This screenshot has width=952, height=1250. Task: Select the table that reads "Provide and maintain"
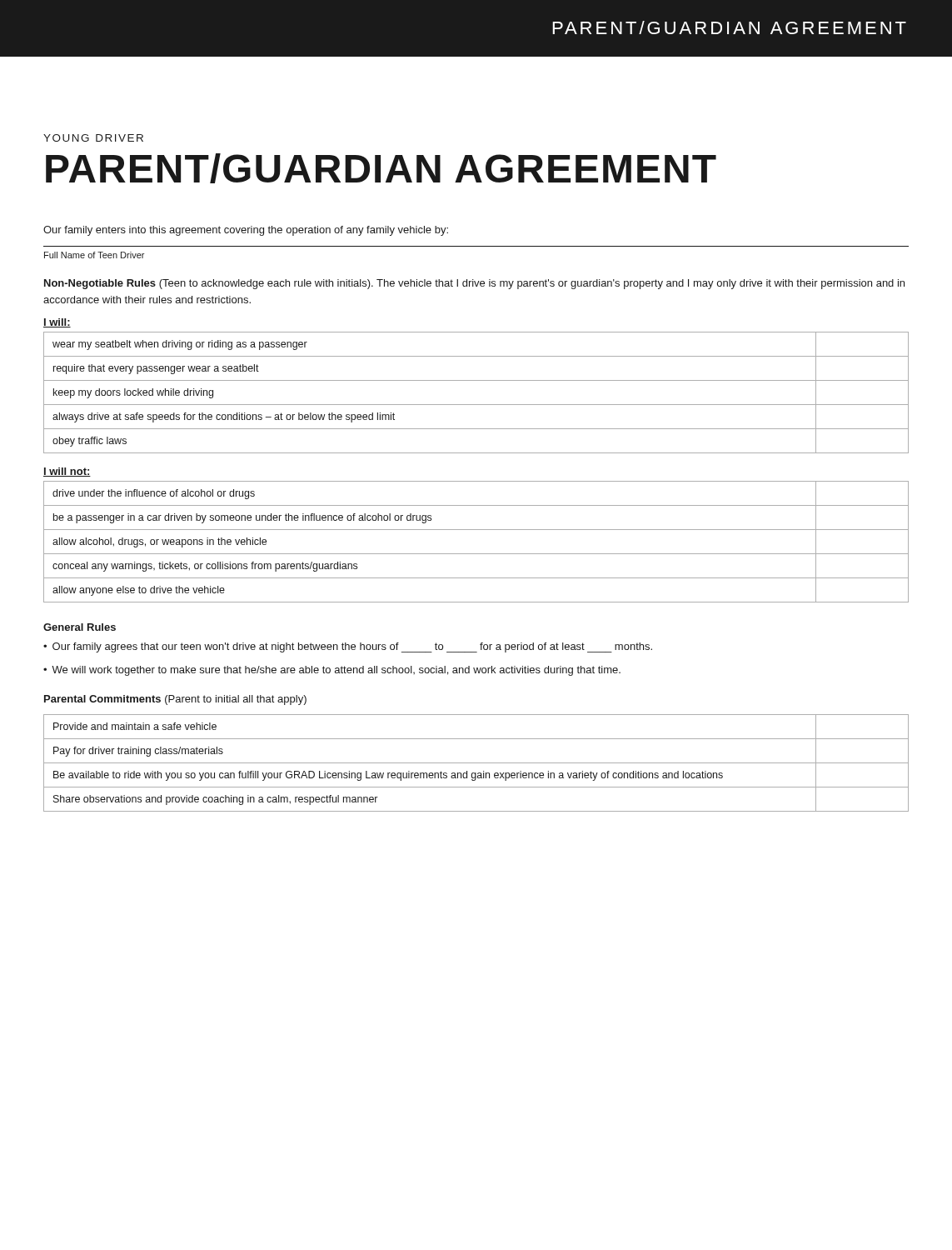pyautogui.click(x=476, y=763)
